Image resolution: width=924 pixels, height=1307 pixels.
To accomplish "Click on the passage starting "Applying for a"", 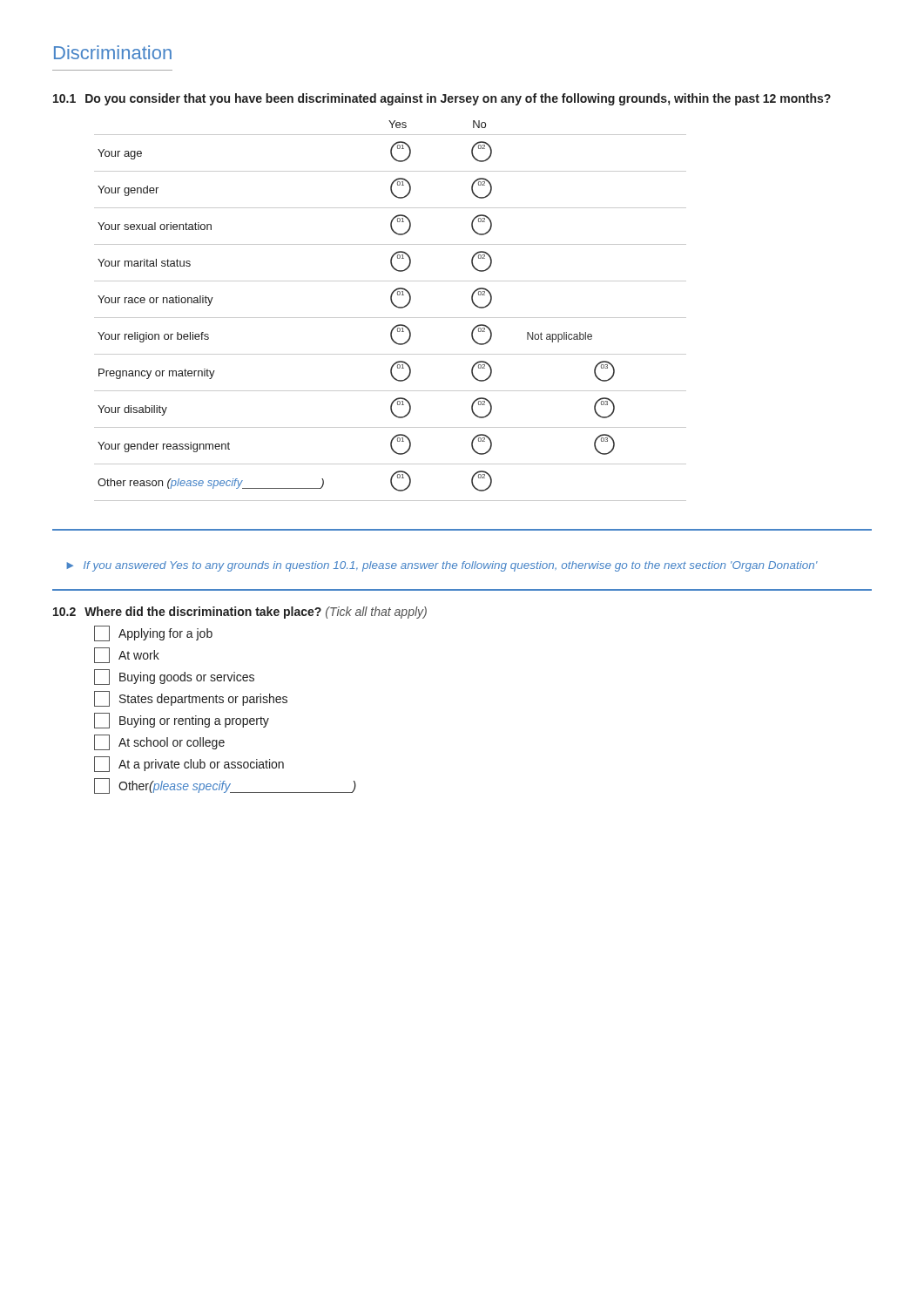I will coord(153,634).
